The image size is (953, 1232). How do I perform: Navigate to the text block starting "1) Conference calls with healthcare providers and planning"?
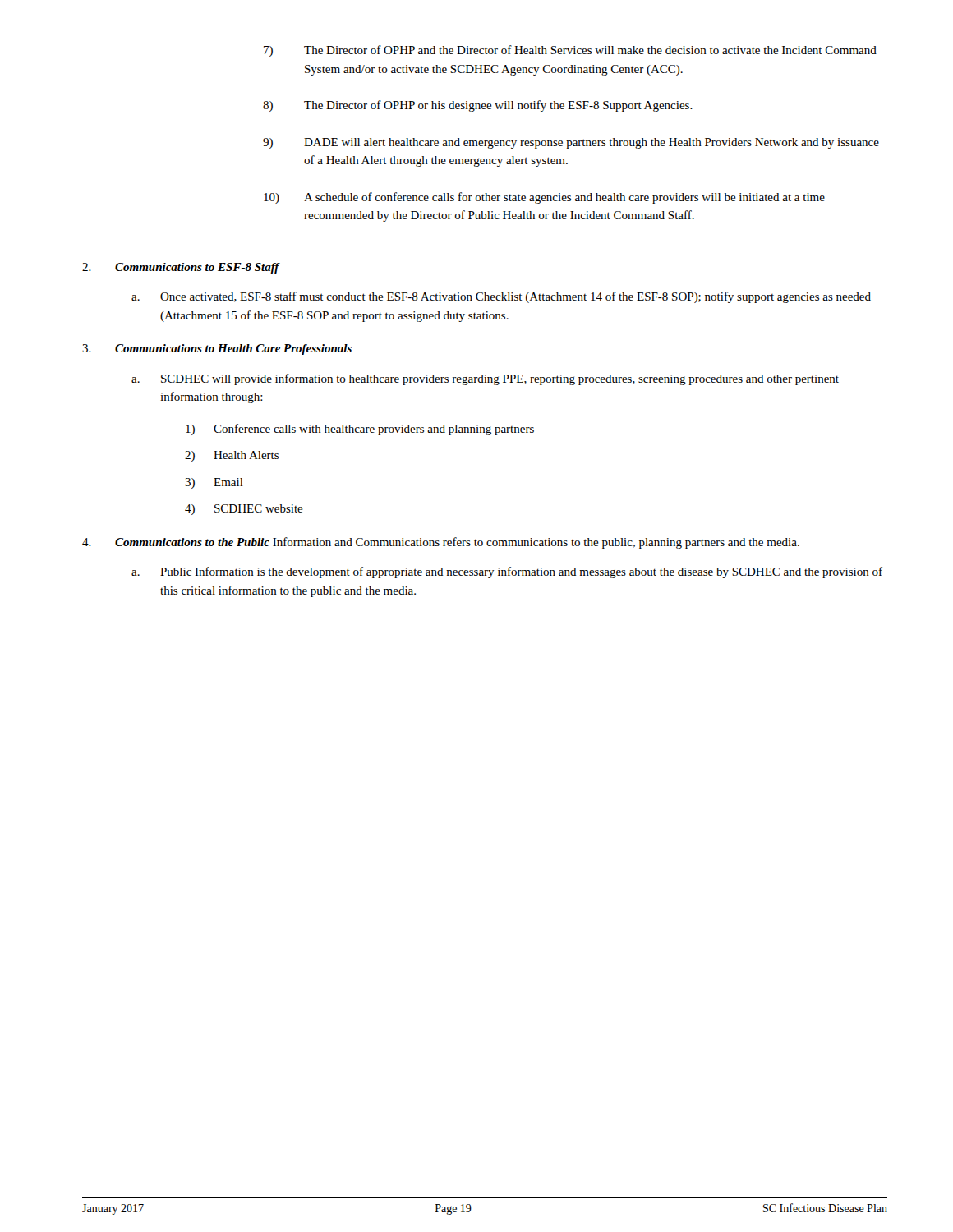pos(536,428)
